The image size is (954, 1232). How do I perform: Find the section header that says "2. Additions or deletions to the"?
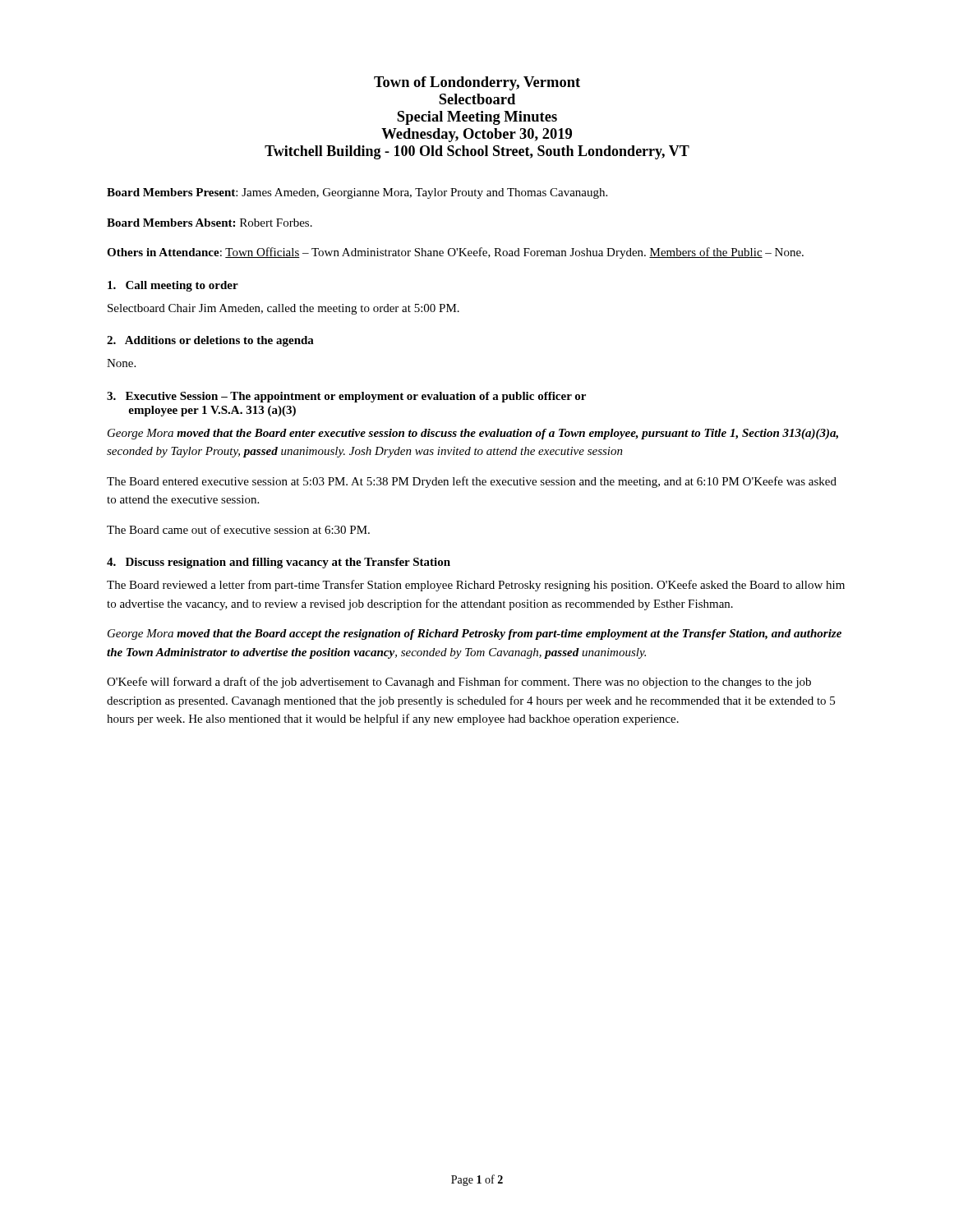(x=210, y=340)
